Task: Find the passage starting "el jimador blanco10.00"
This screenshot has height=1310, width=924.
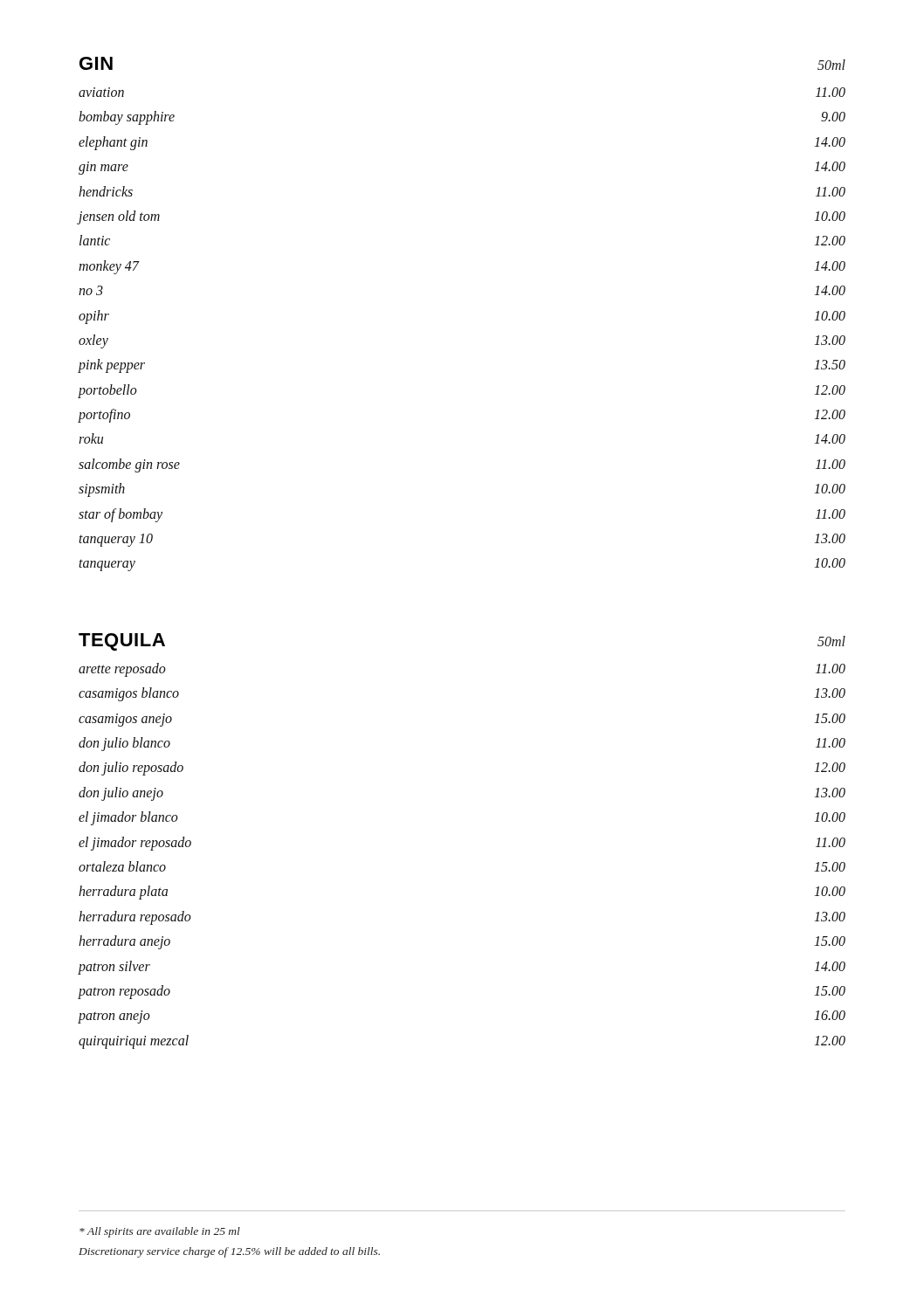Action: click(123, 818)
